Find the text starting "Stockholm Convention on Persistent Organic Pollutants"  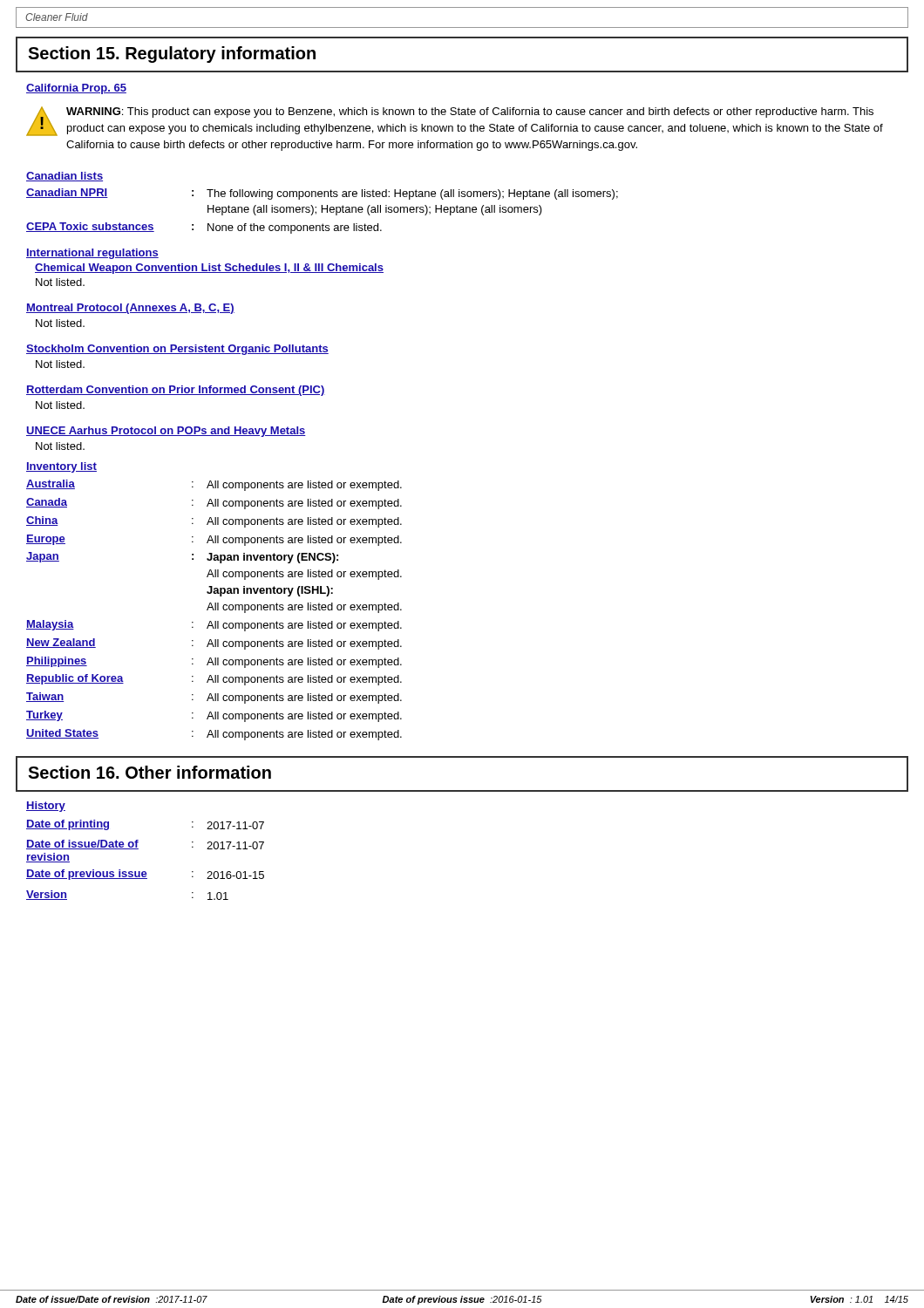pos(177,348)
